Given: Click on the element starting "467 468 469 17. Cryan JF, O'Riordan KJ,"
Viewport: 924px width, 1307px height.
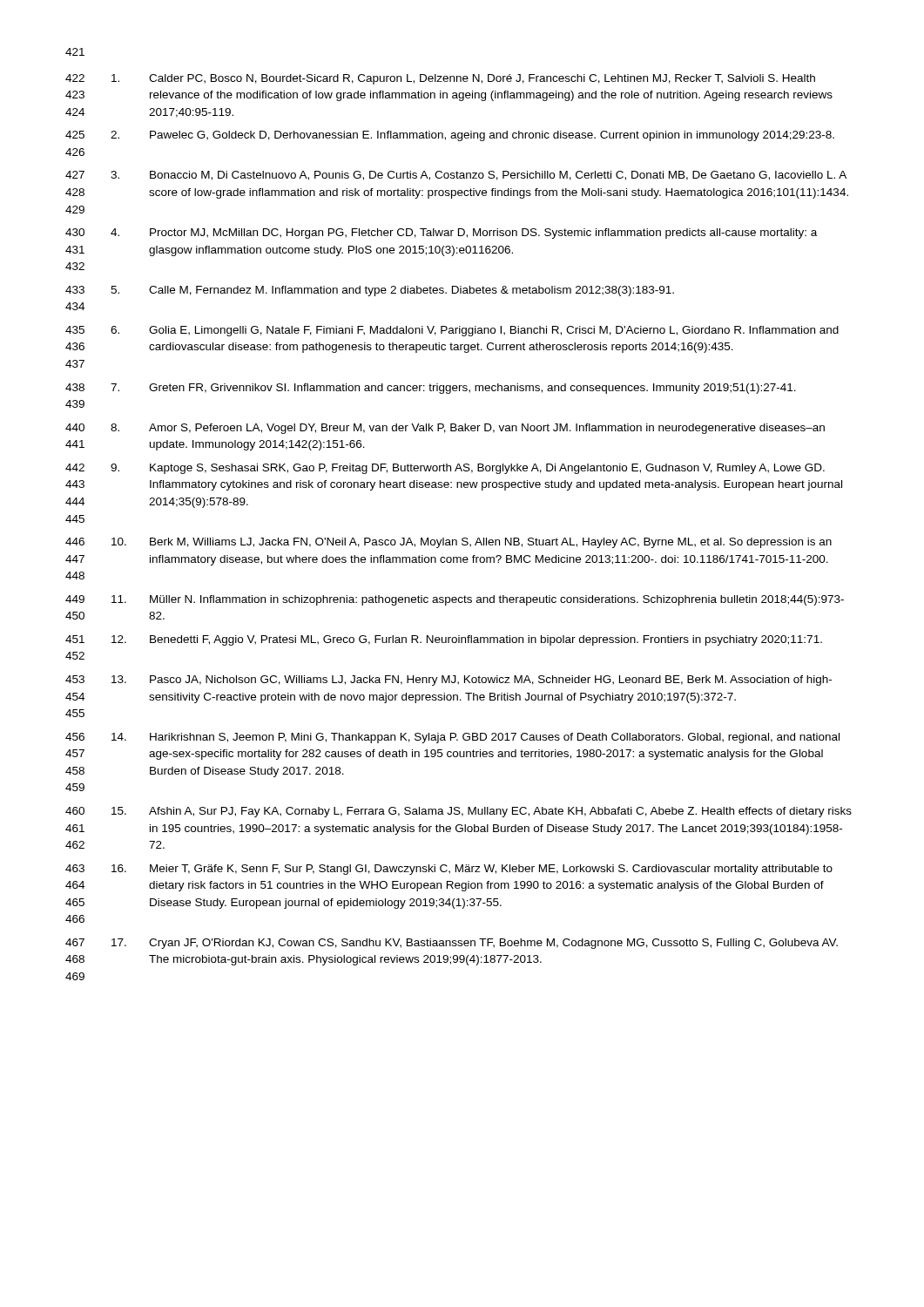Looking at the screenshot, I should point(462,960).
